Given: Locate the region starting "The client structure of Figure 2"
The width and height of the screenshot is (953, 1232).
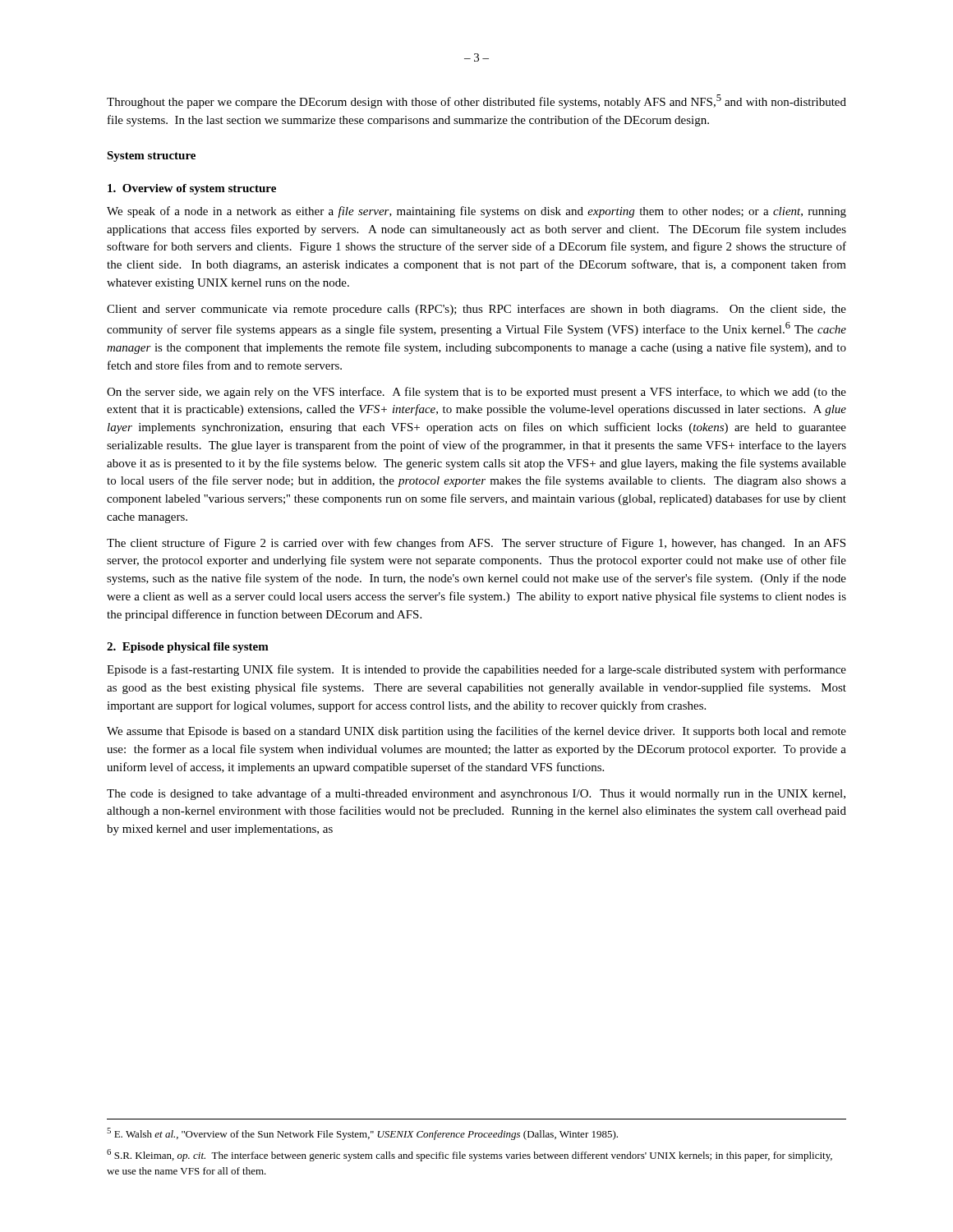Looking at the screenshot, I should tap(476, 579).
